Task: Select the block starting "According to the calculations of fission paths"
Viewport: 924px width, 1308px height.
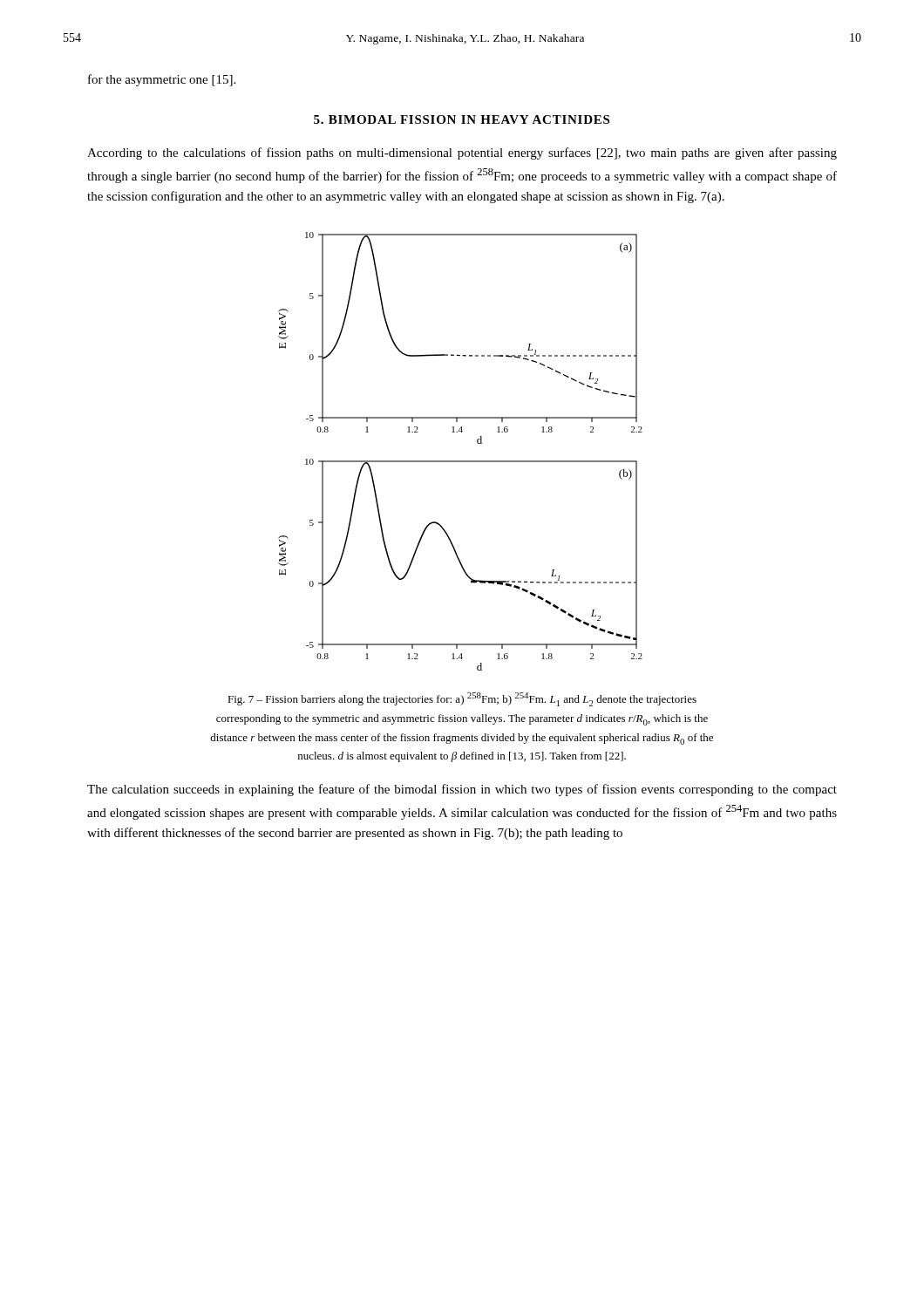Action: point(462,174)
